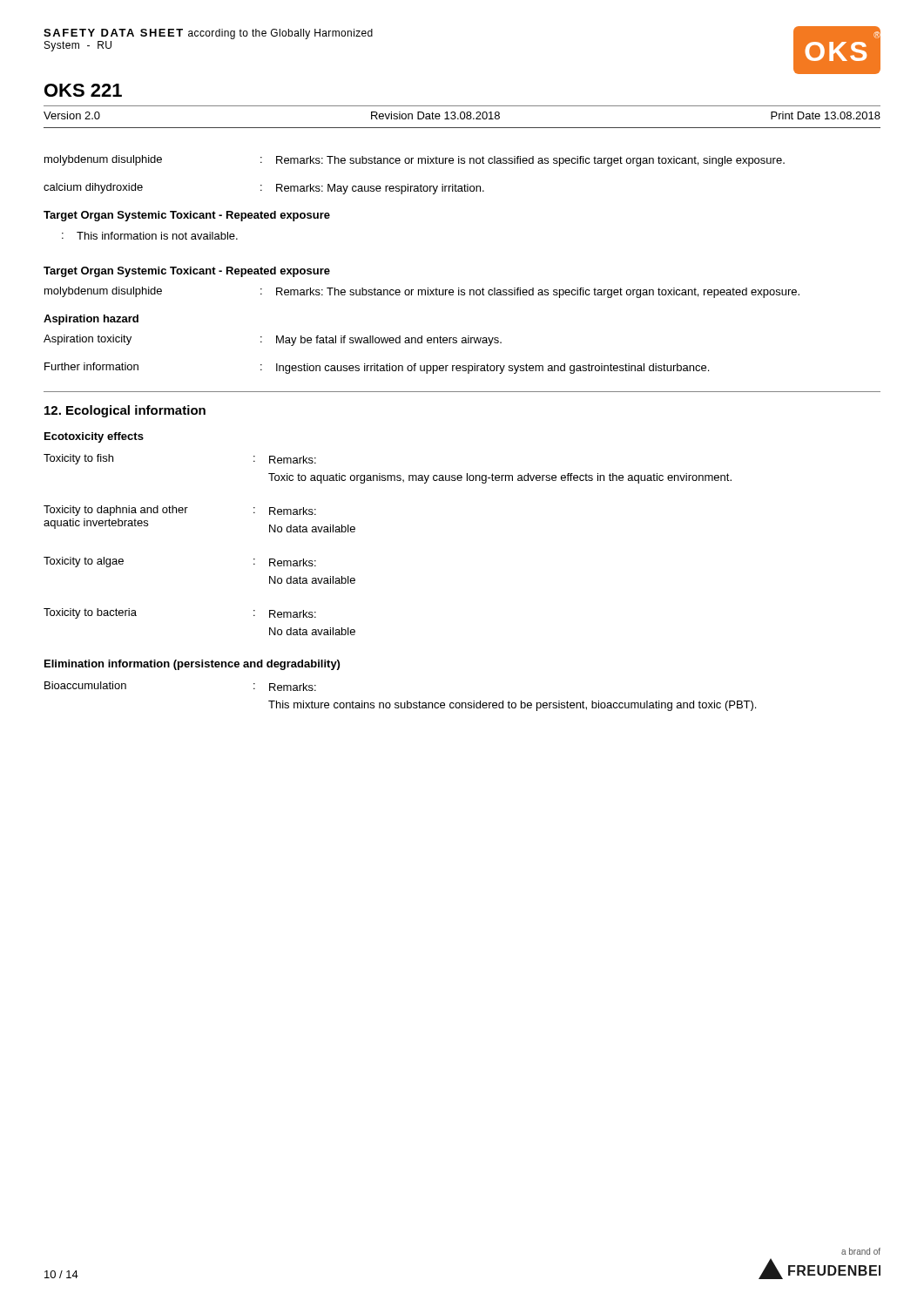924x1307 pixels.
Task: Locate the block starting "Toxicity to algae :"
Action: [88, 562]
